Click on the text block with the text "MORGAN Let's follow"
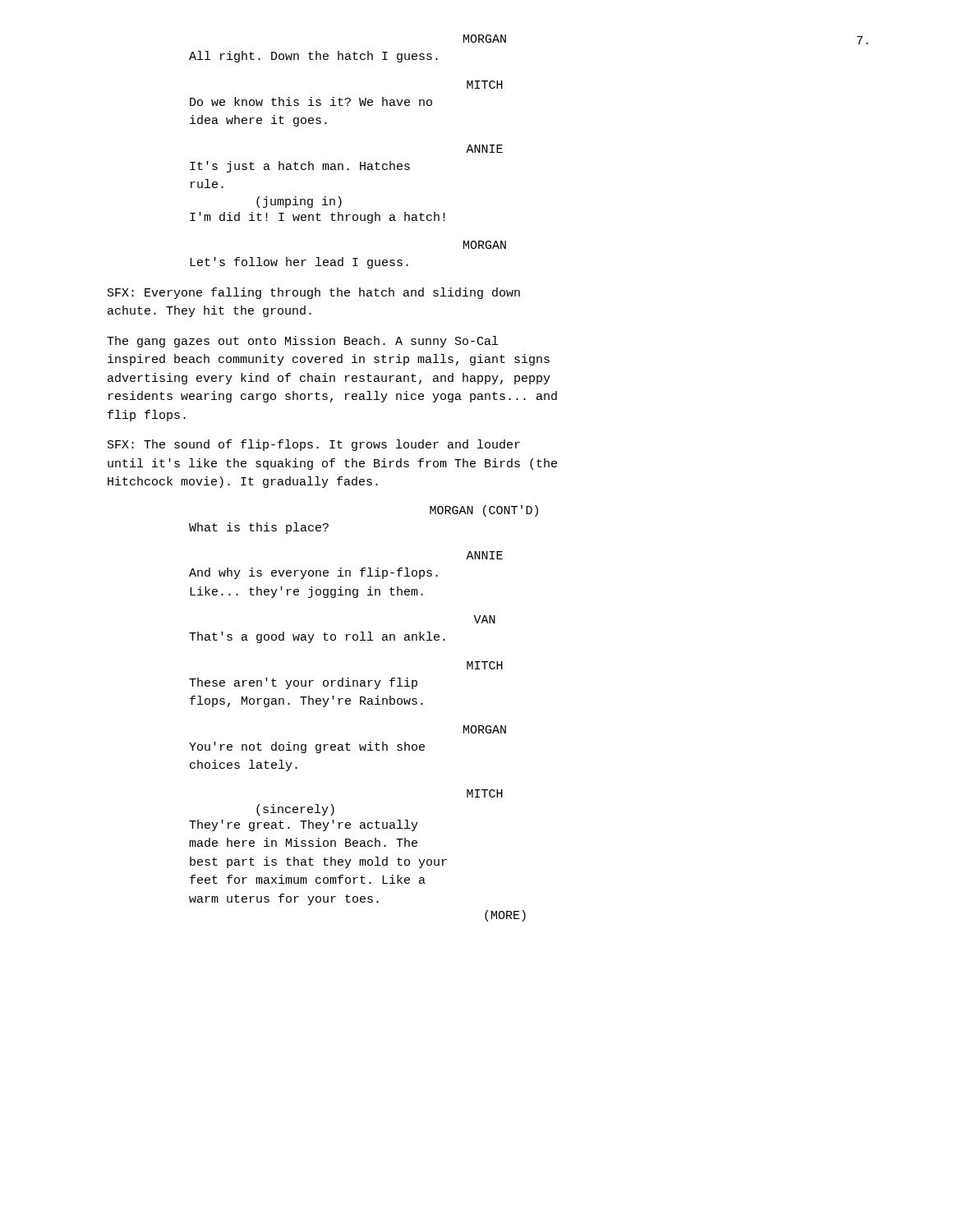Screen dimensions: 1232x953 460,256
